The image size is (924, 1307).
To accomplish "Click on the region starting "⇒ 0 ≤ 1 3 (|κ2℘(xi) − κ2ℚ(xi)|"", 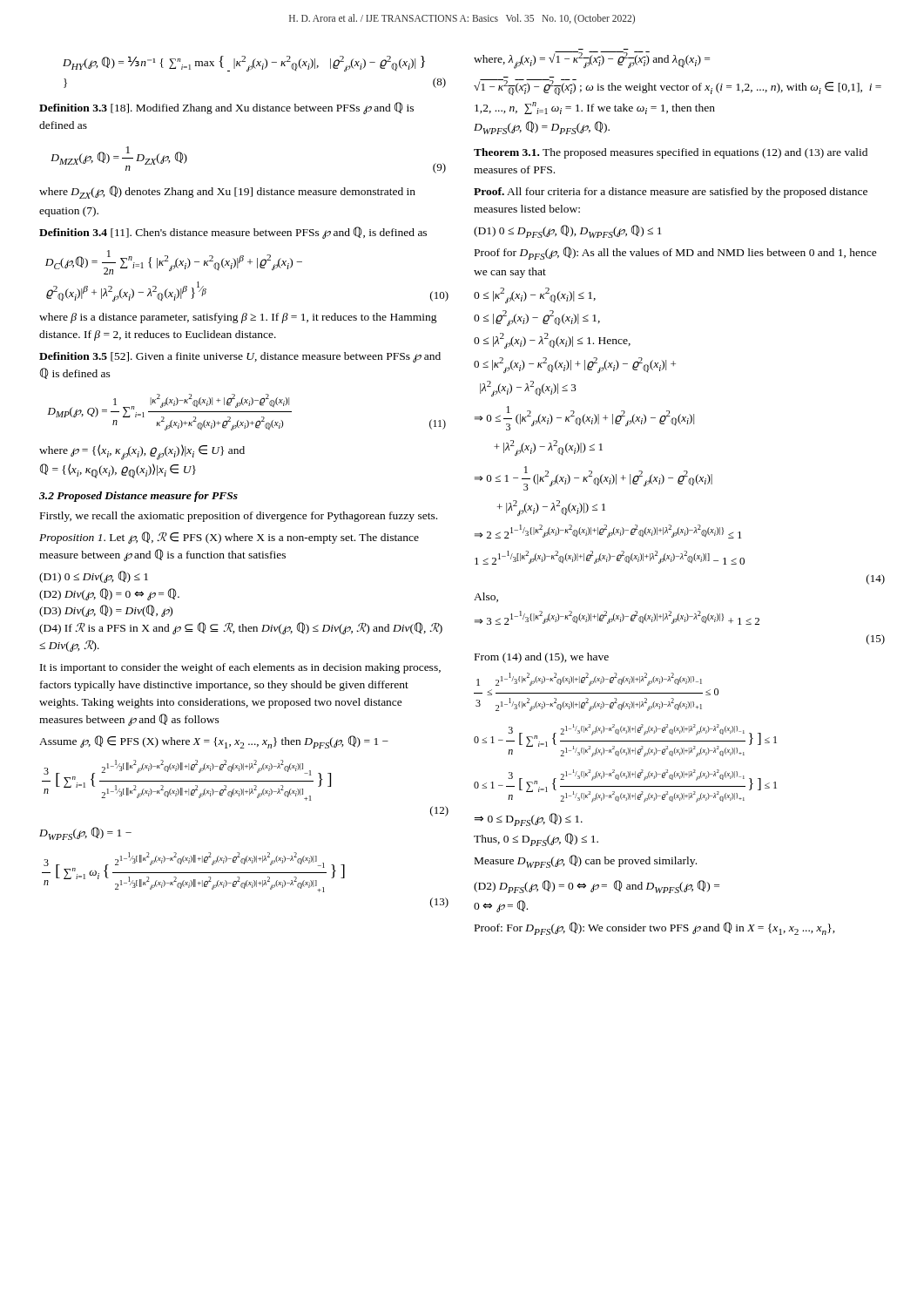I will click(584, 429).
